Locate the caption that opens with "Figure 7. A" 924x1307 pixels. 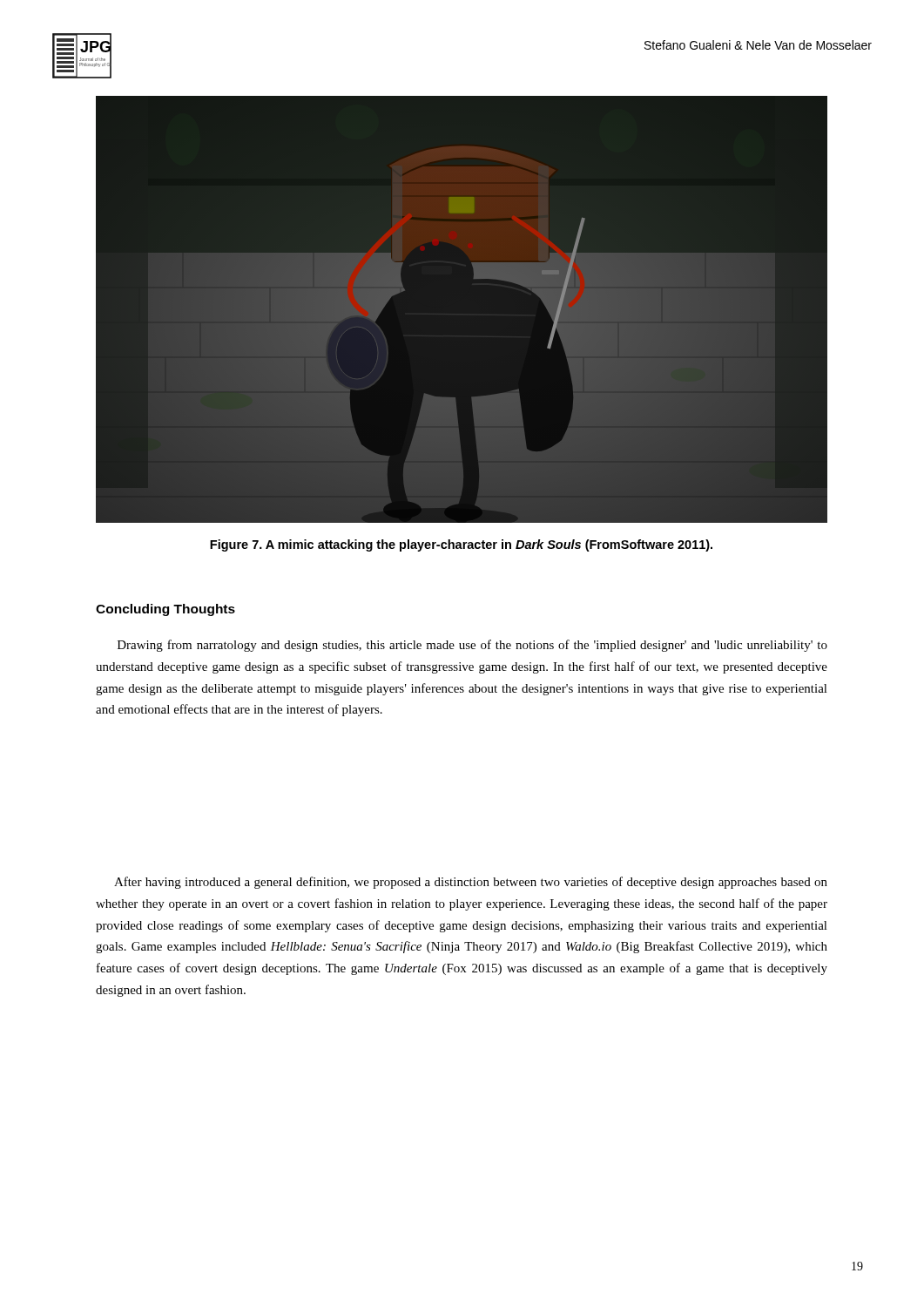pyautogui.click(x=462, y=545)
